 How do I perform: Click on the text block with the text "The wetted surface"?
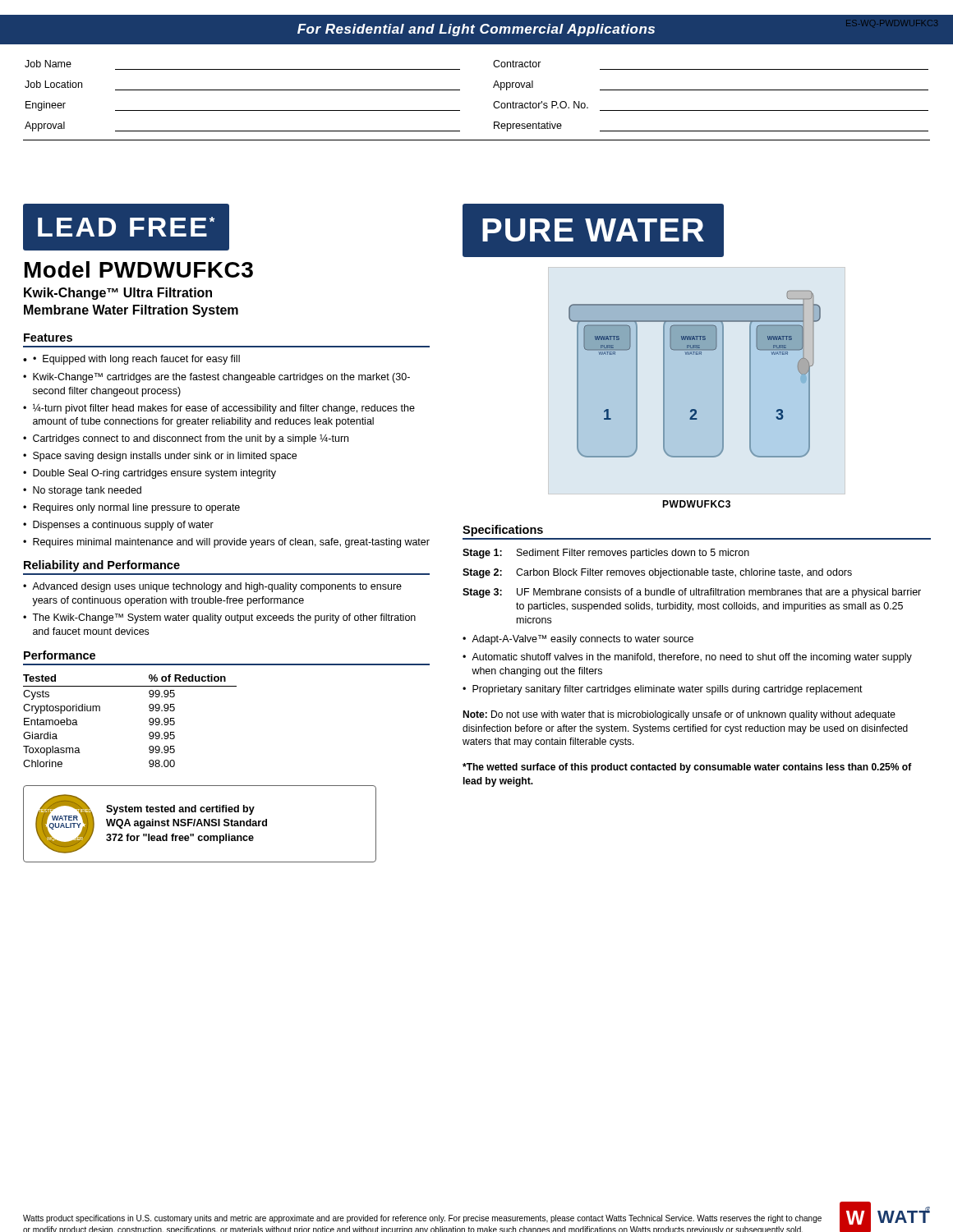[687, 774]
